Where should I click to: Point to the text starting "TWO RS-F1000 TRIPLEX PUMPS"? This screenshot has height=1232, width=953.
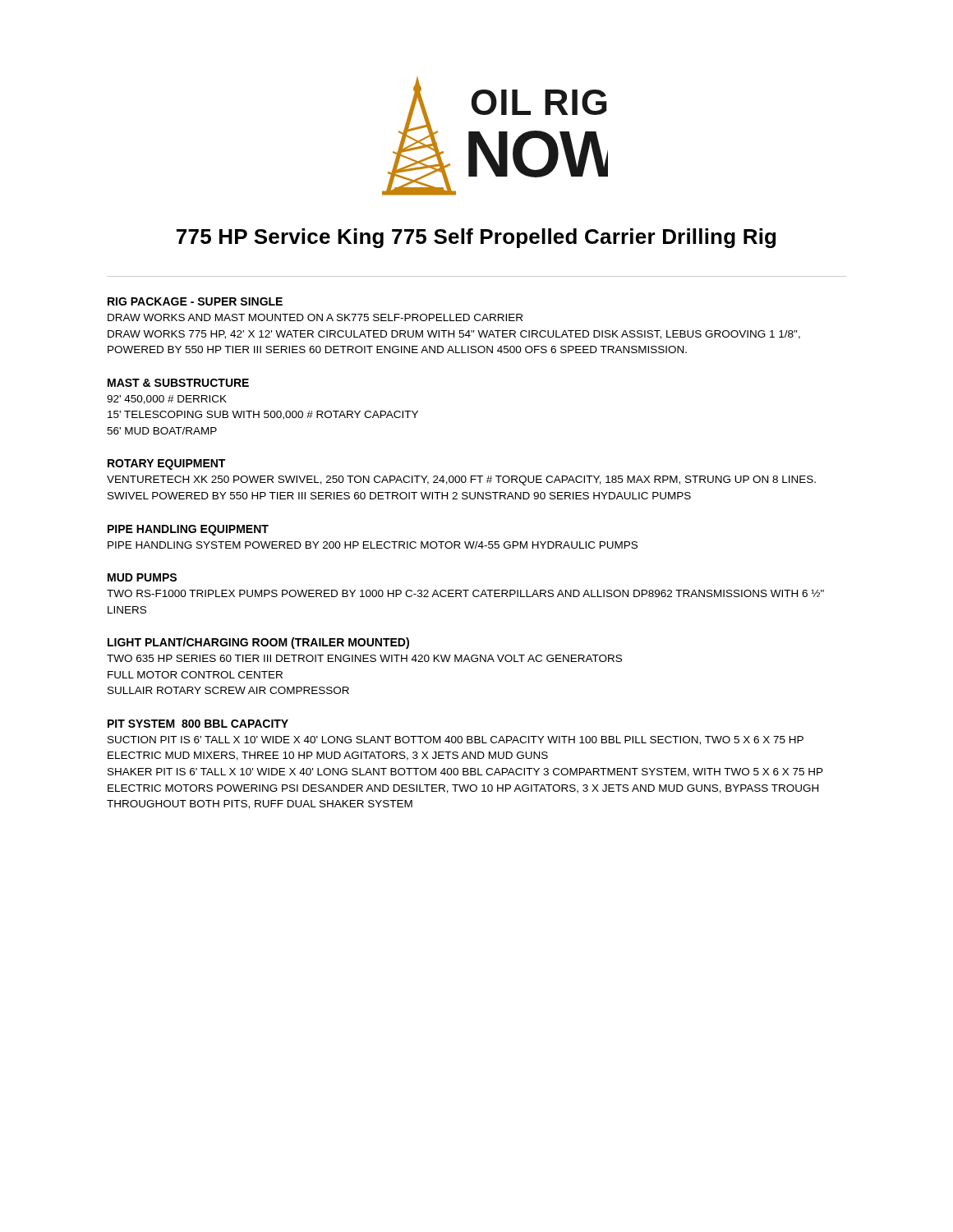pyautogui.click(x=466, y=602)
